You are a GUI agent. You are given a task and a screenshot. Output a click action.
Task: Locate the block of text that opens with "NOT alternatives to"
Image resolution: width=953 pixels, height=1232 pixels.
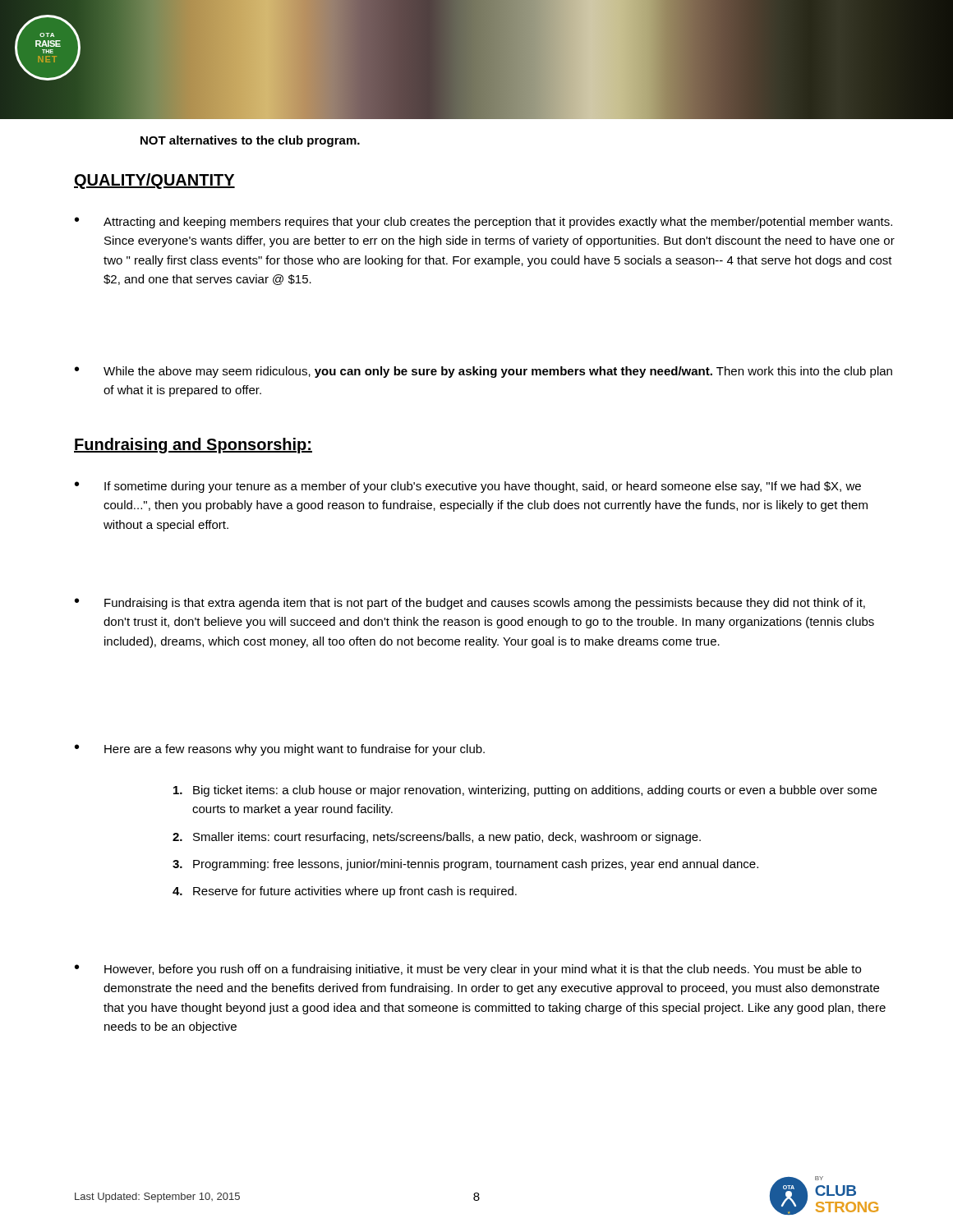[250, 141]
